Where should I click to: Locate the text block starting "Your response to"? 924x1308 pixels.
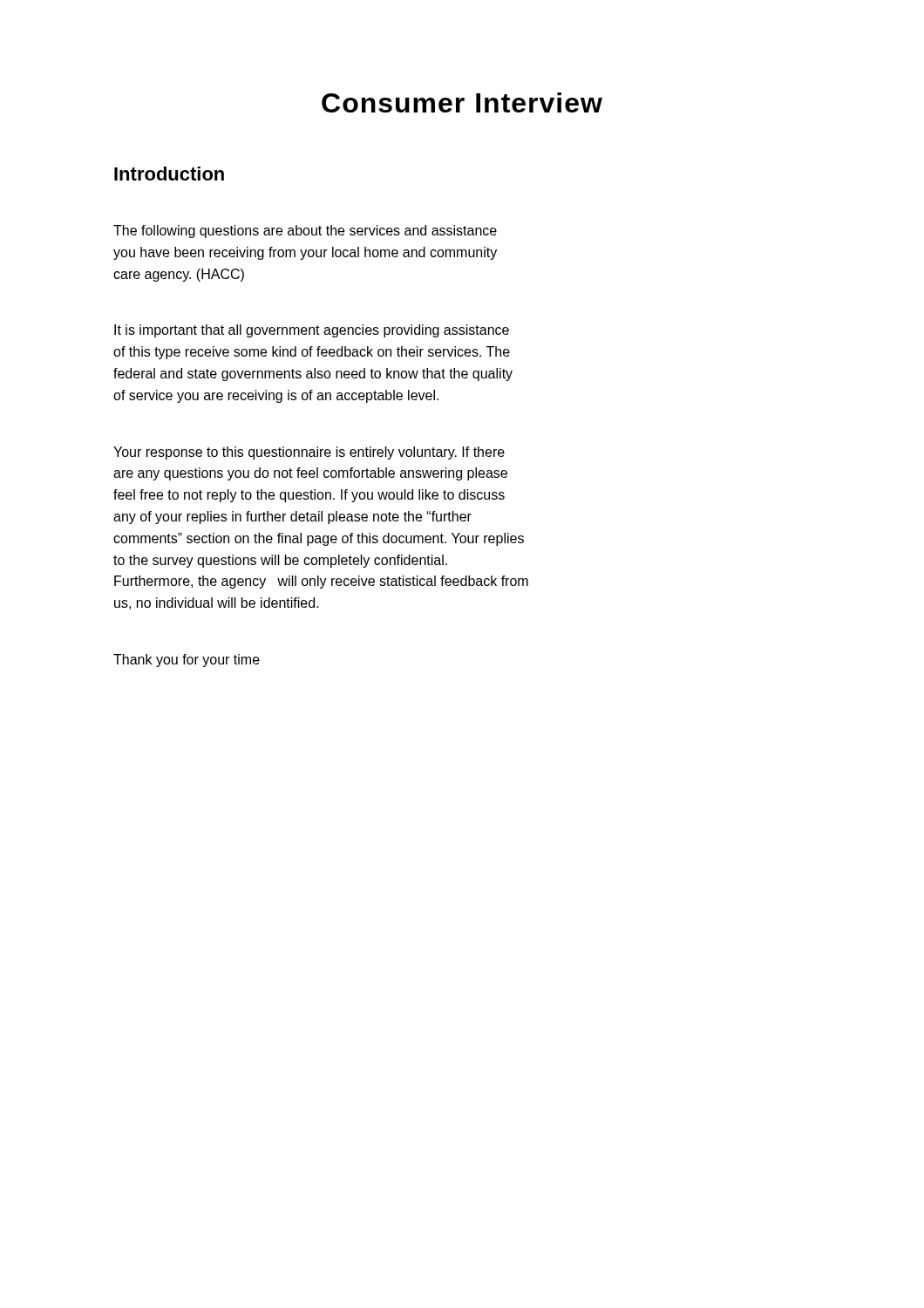pyautogui.click(x=321, y=527)
